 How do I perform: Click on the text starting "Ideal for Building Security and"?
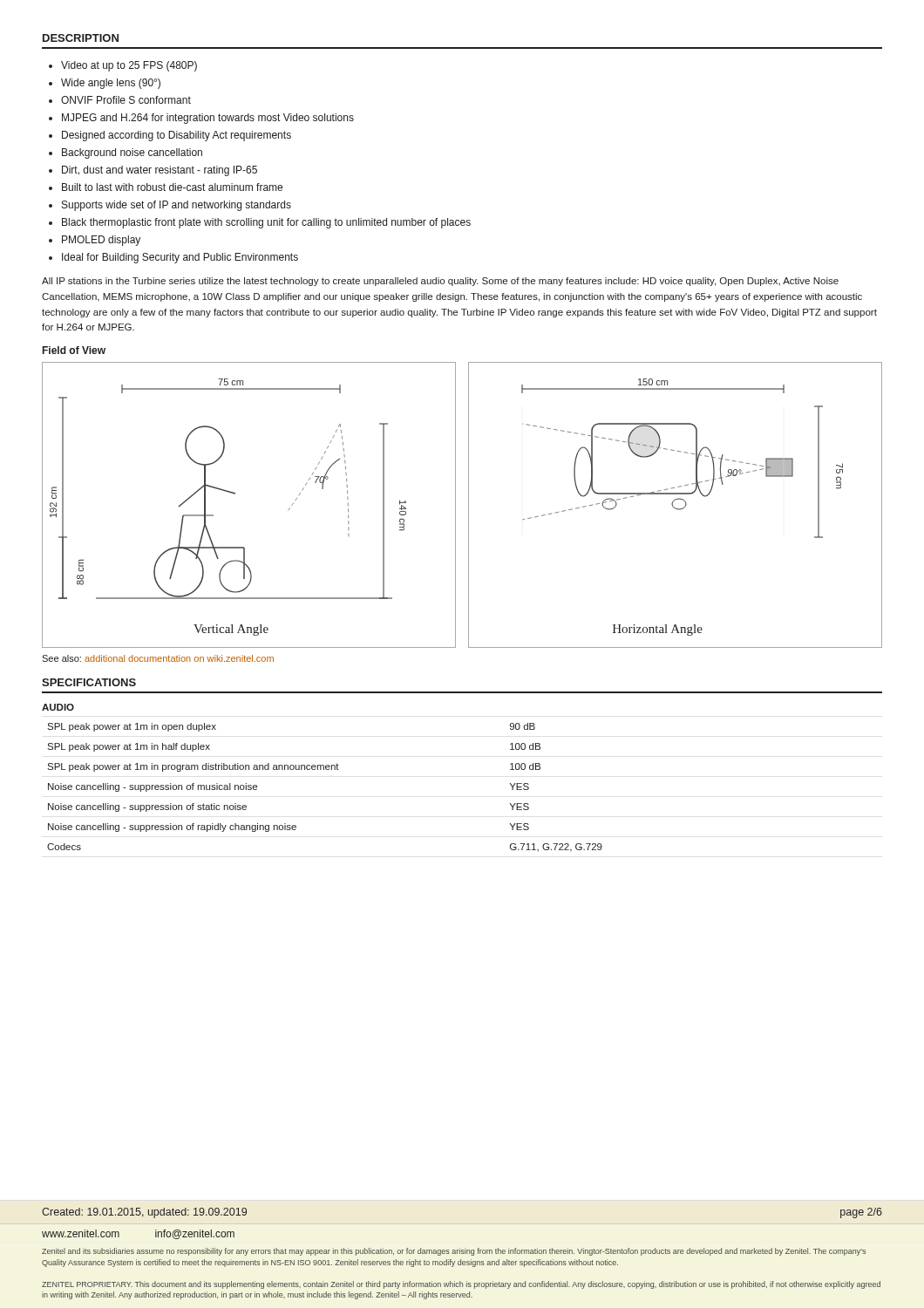coord(180,257)
